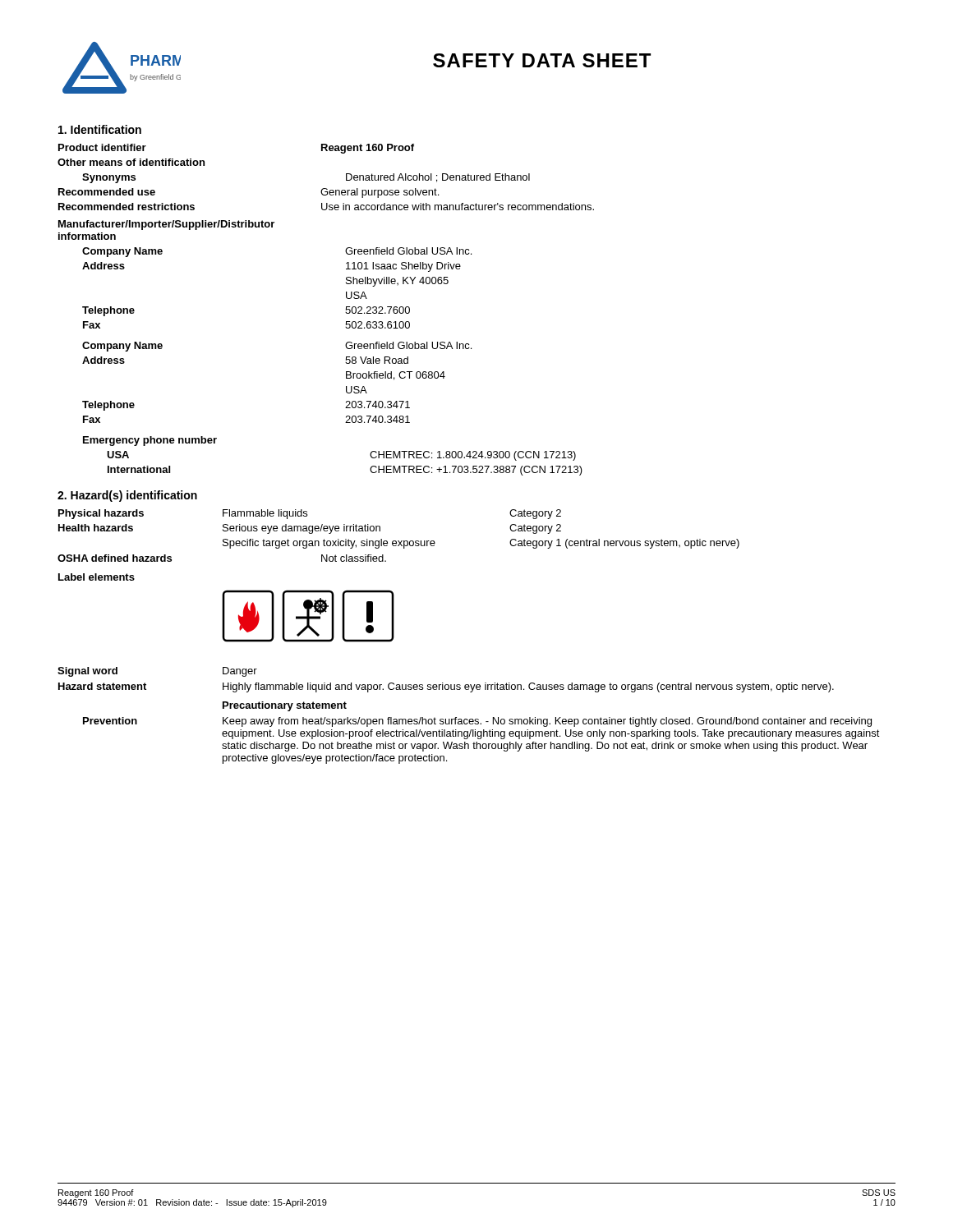This screenshot has width=953, height=1232.
Task: Select the text containing "OSHA defined hazards Not classified."
Action: [113, 557]
